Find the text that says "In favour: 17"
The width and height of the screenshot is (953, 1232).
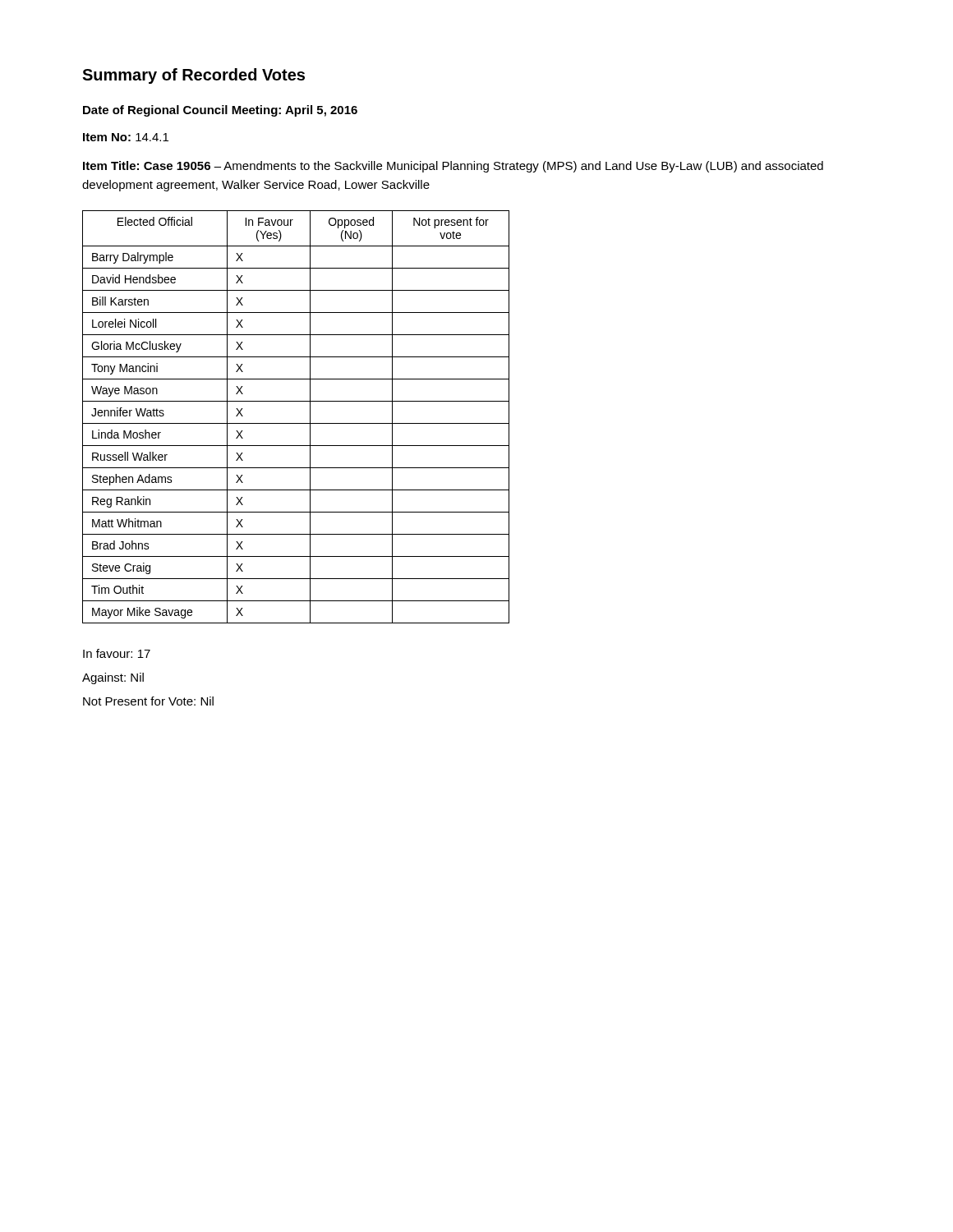coord(116,653)
